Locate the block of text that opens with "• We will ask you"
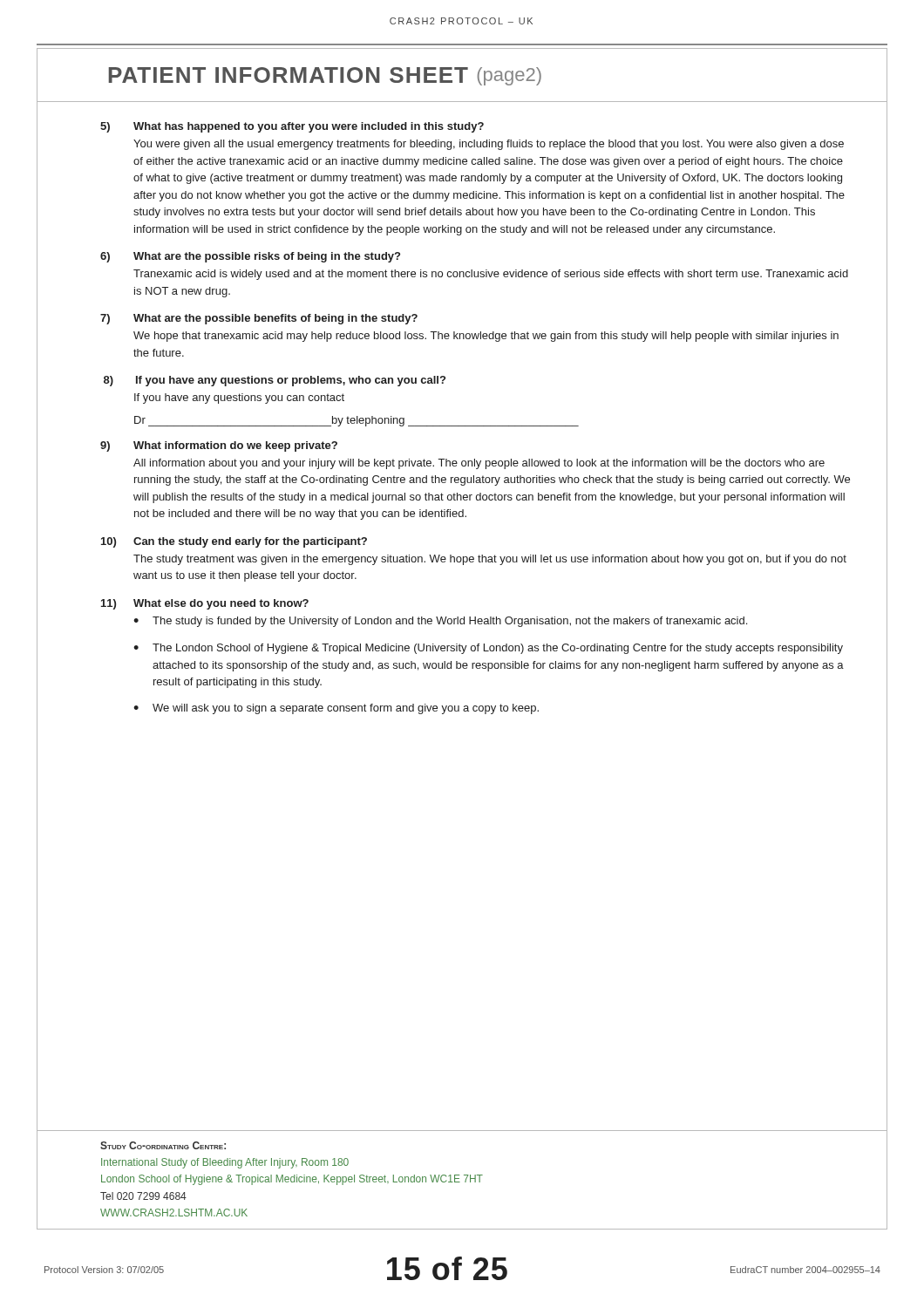The height and width of the screenshot is (1308, 924). pyautogui.click(x=494, y=708)
